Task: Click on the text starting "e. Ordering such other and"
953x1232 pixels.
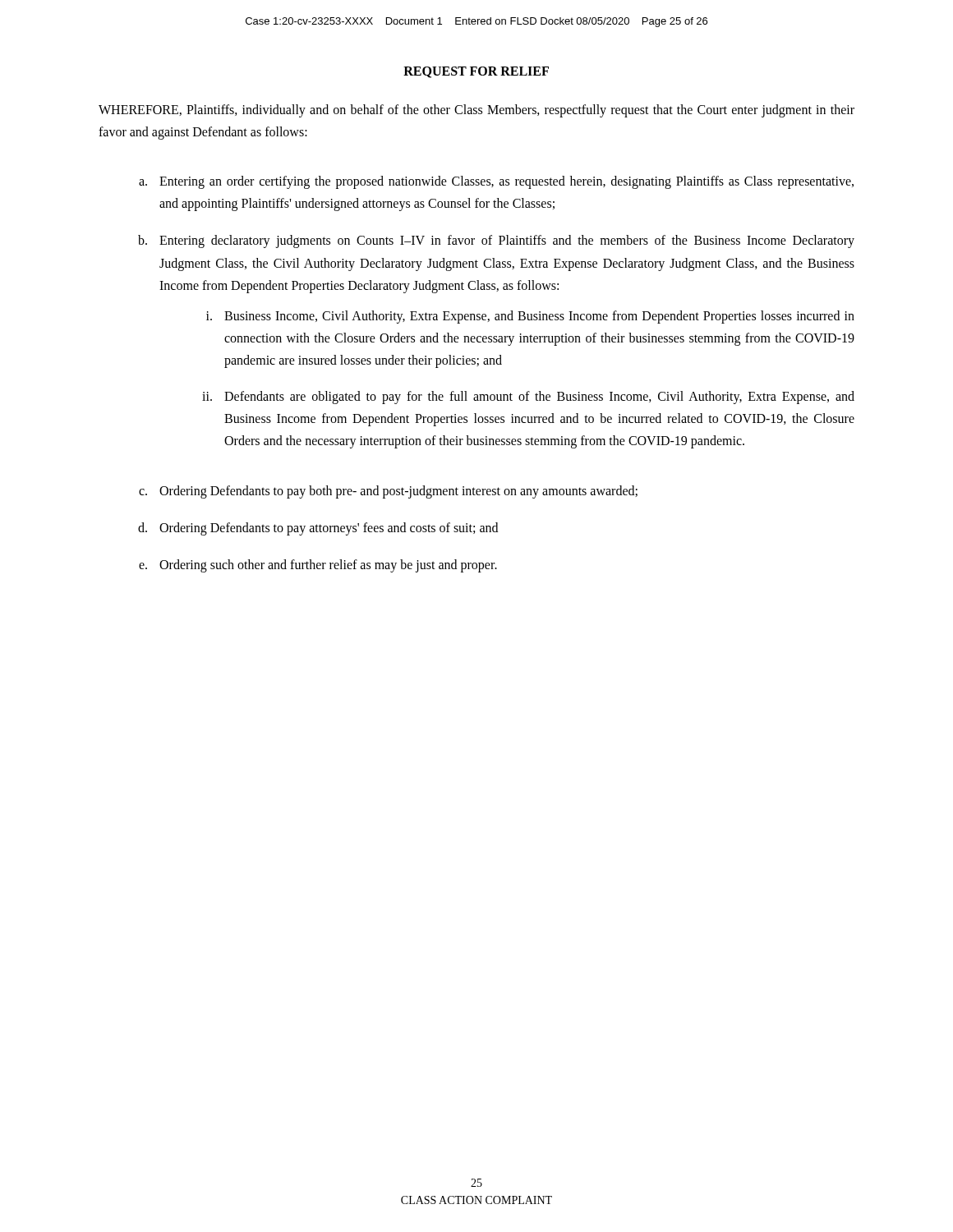Action: pyautogui.click(x=476, y=565)
